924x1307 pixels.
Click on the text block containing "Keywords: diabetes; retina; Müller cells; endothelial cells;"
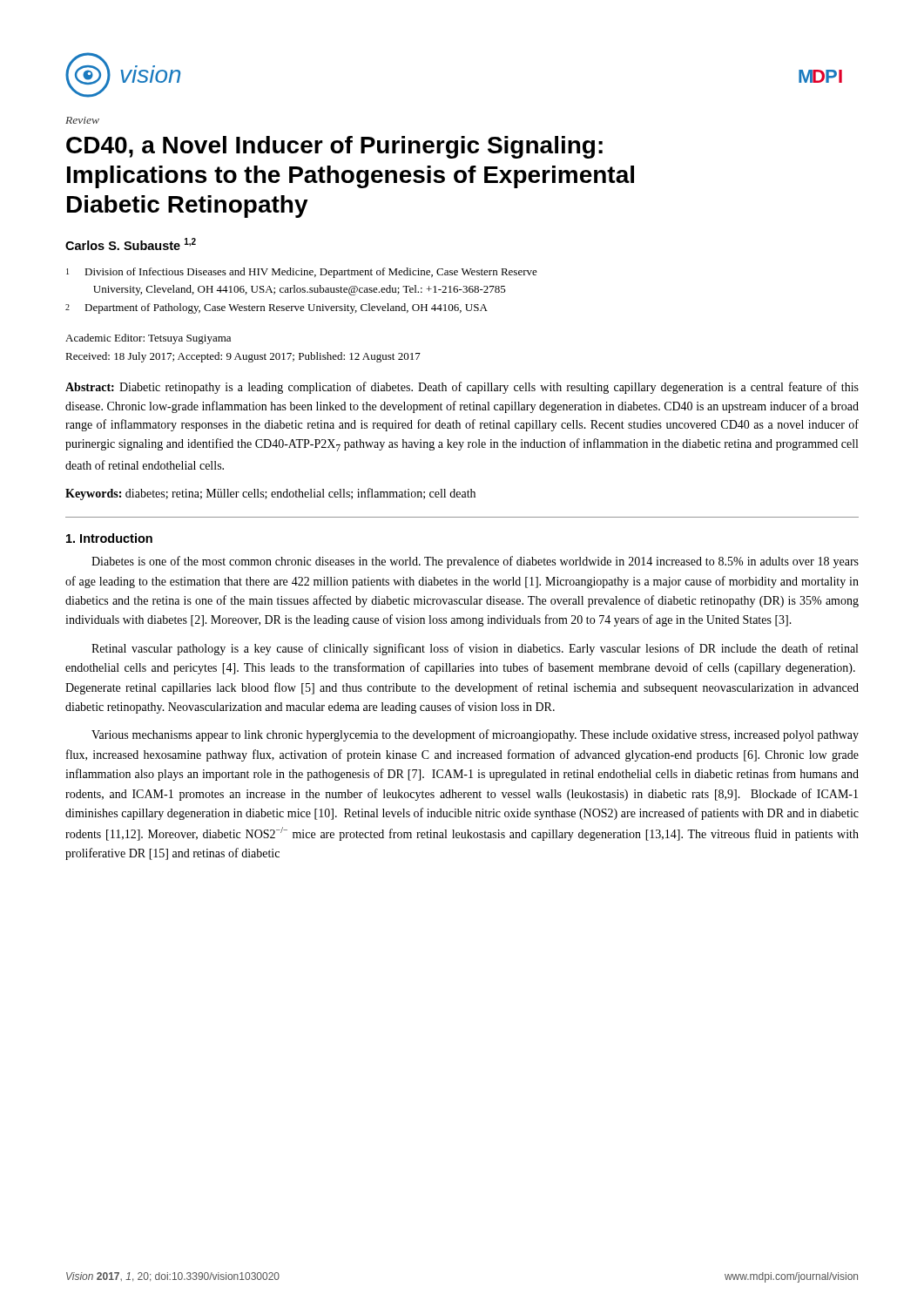(x=271, y=493)
